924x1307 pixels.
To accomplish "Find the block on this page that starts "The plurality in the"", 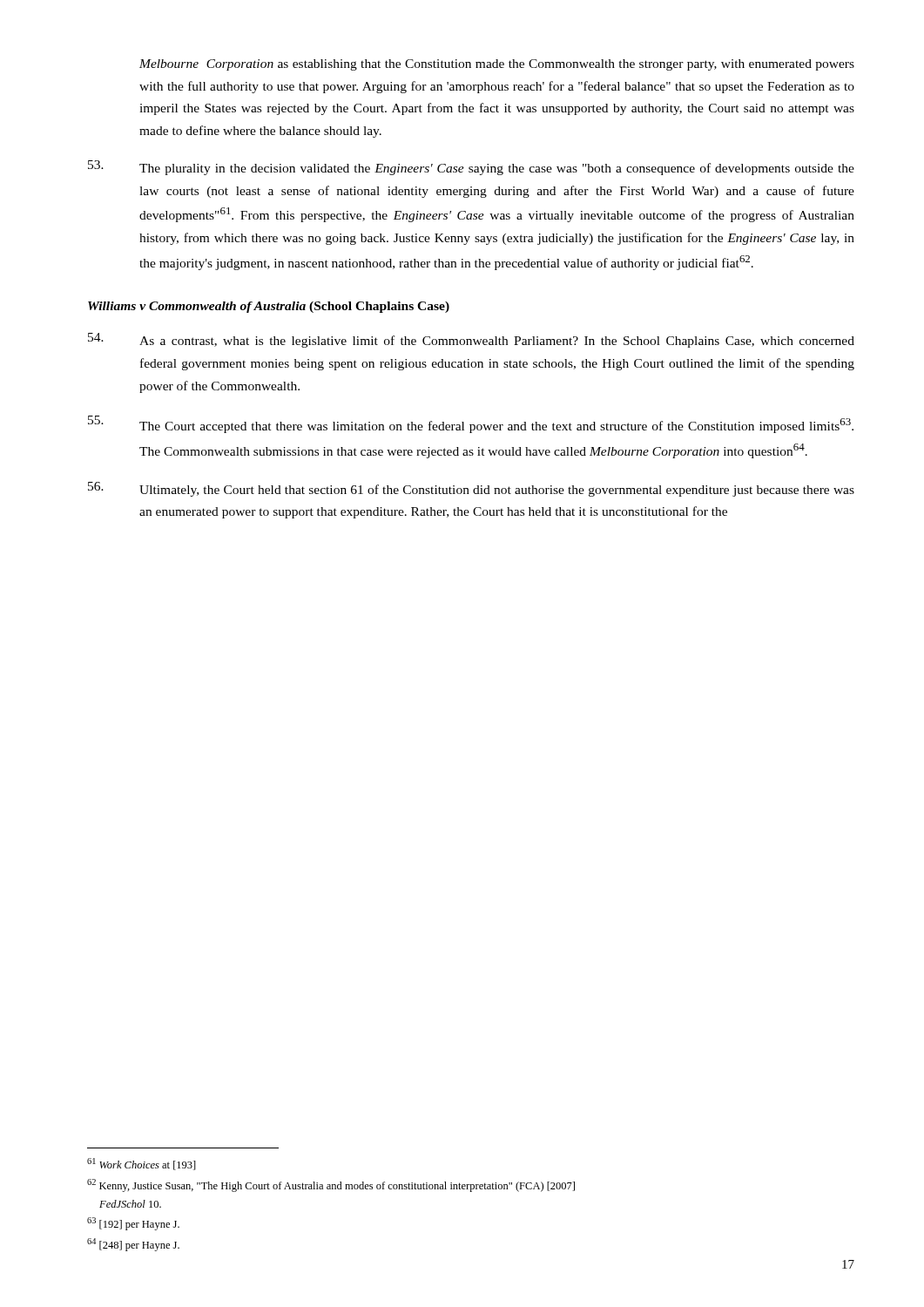I will [471, 216].
